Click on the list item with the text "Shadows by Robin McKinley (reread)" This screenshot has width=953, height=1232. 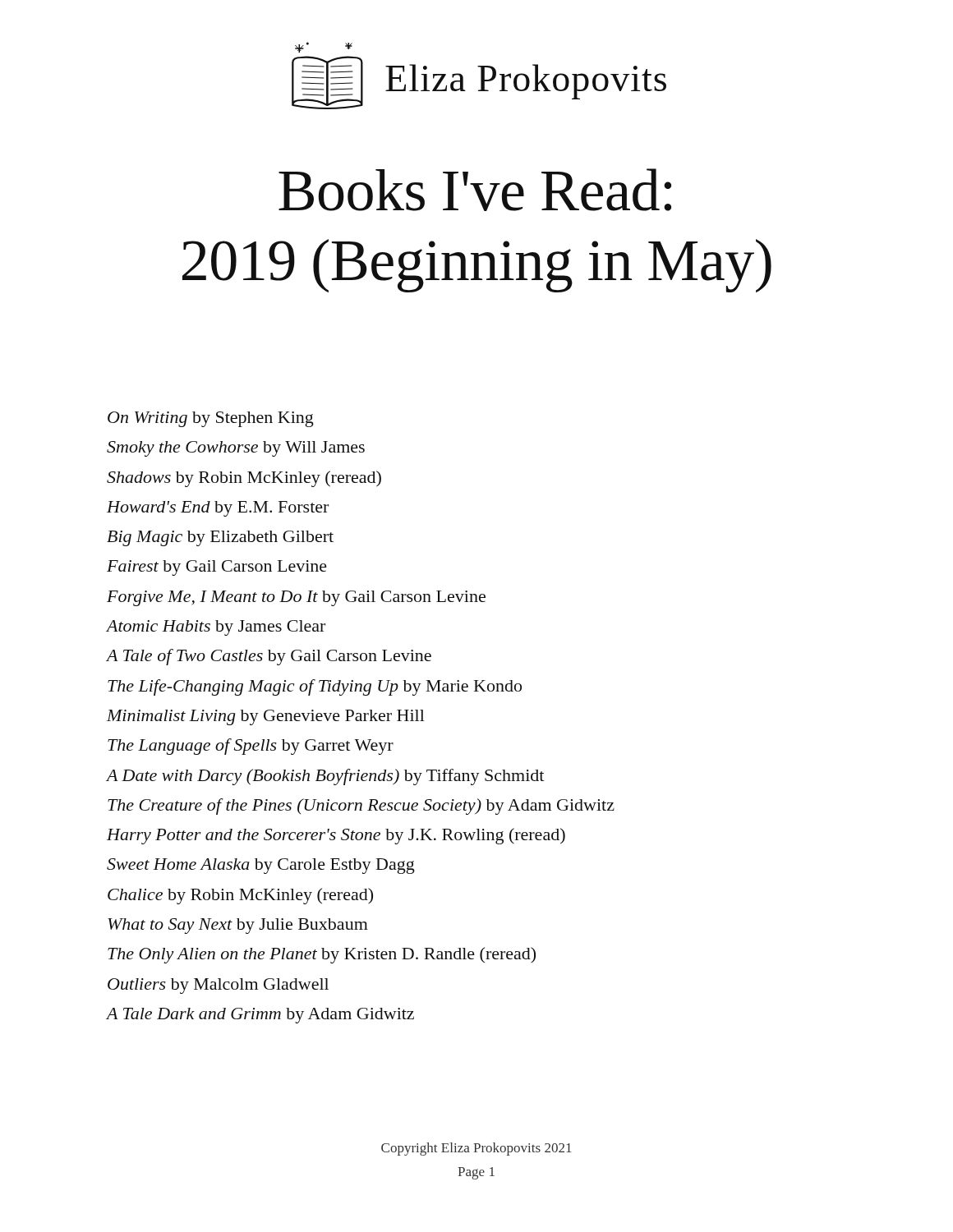coord(244,476)
